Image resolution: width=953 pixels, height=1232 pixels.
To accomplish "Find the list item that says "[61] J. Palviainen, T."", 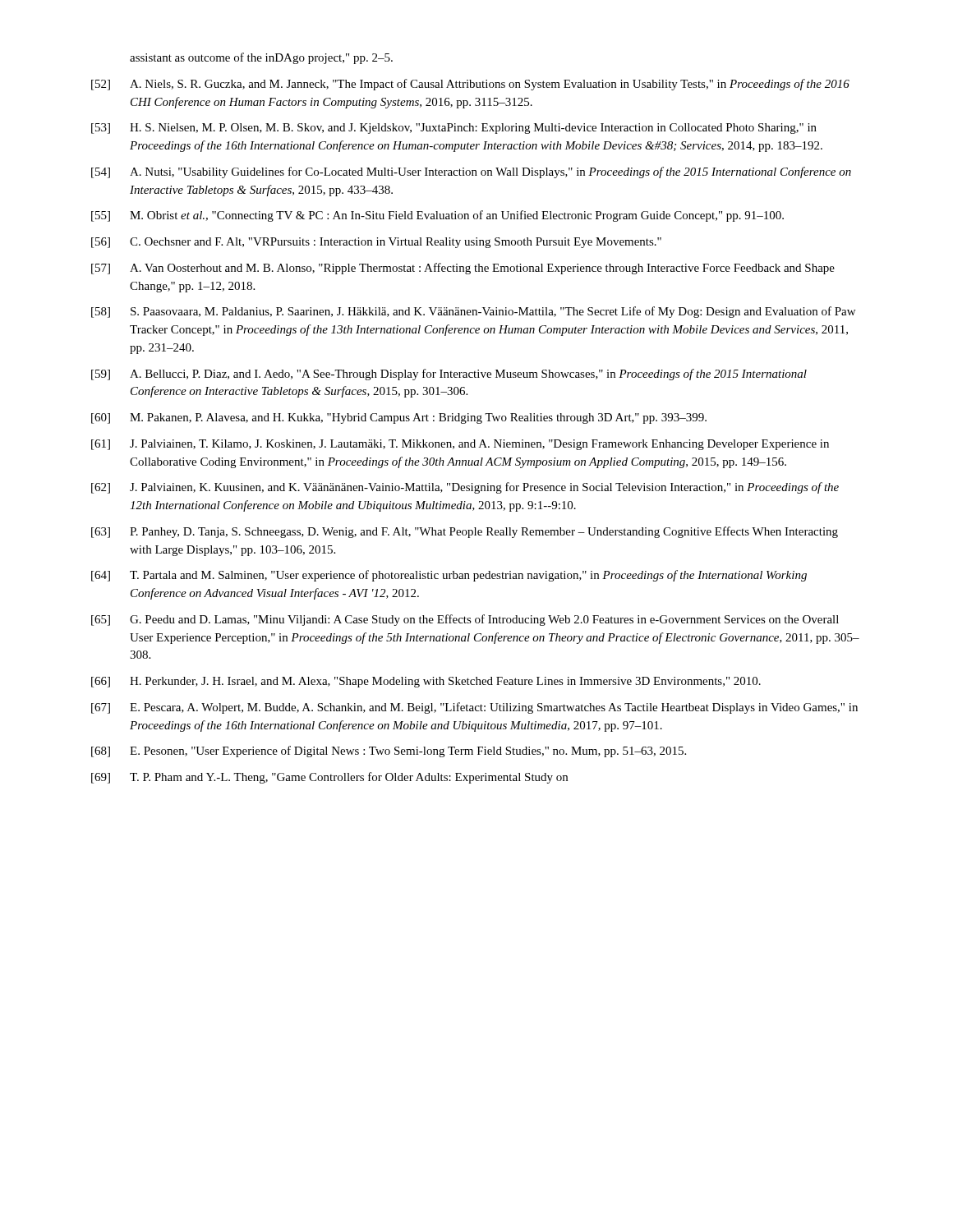I will coord(476,453).
